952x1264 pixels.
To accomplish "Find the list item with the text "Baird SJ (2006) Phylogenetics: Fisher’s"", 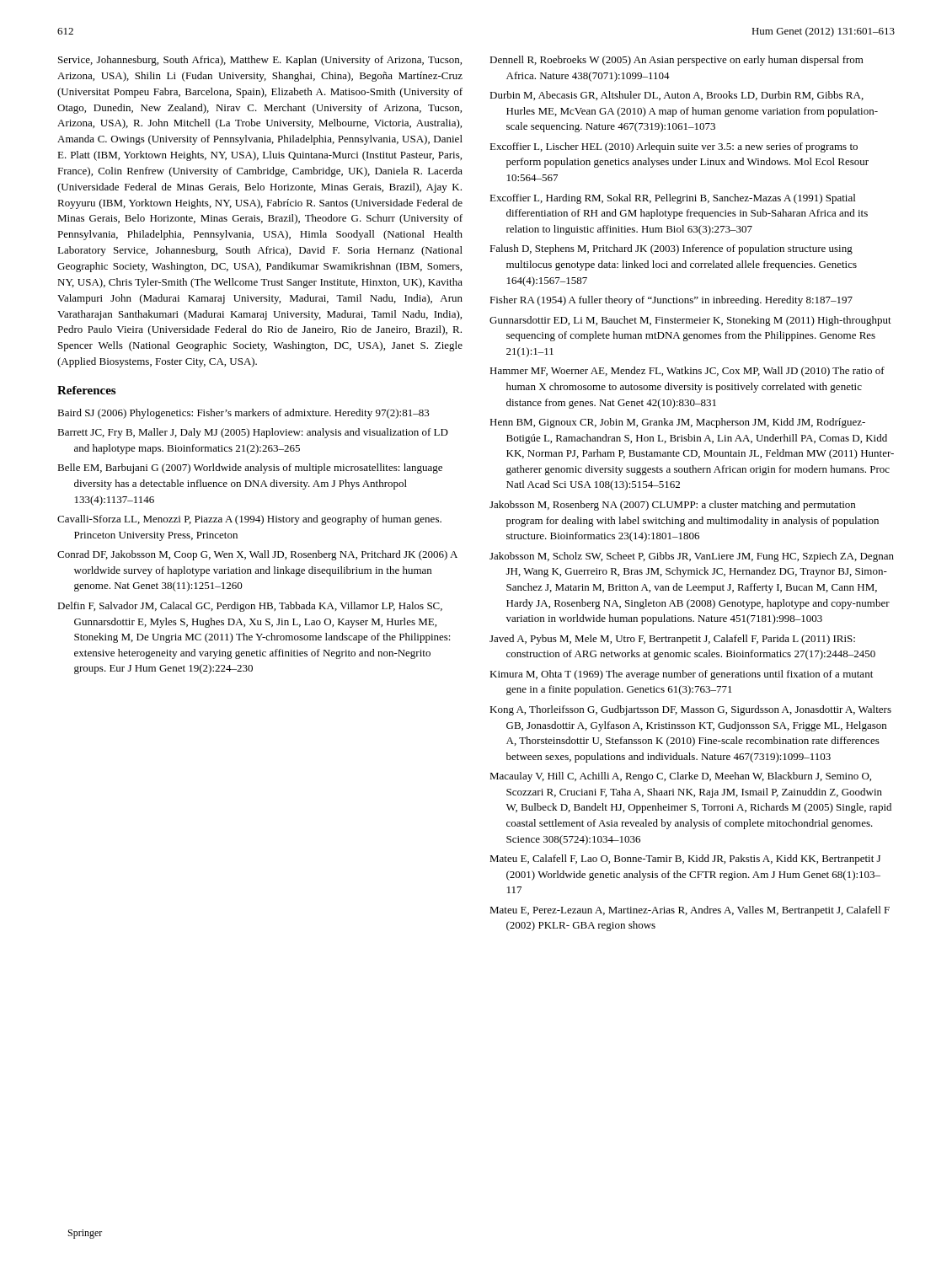I will [x=243, y=412].
